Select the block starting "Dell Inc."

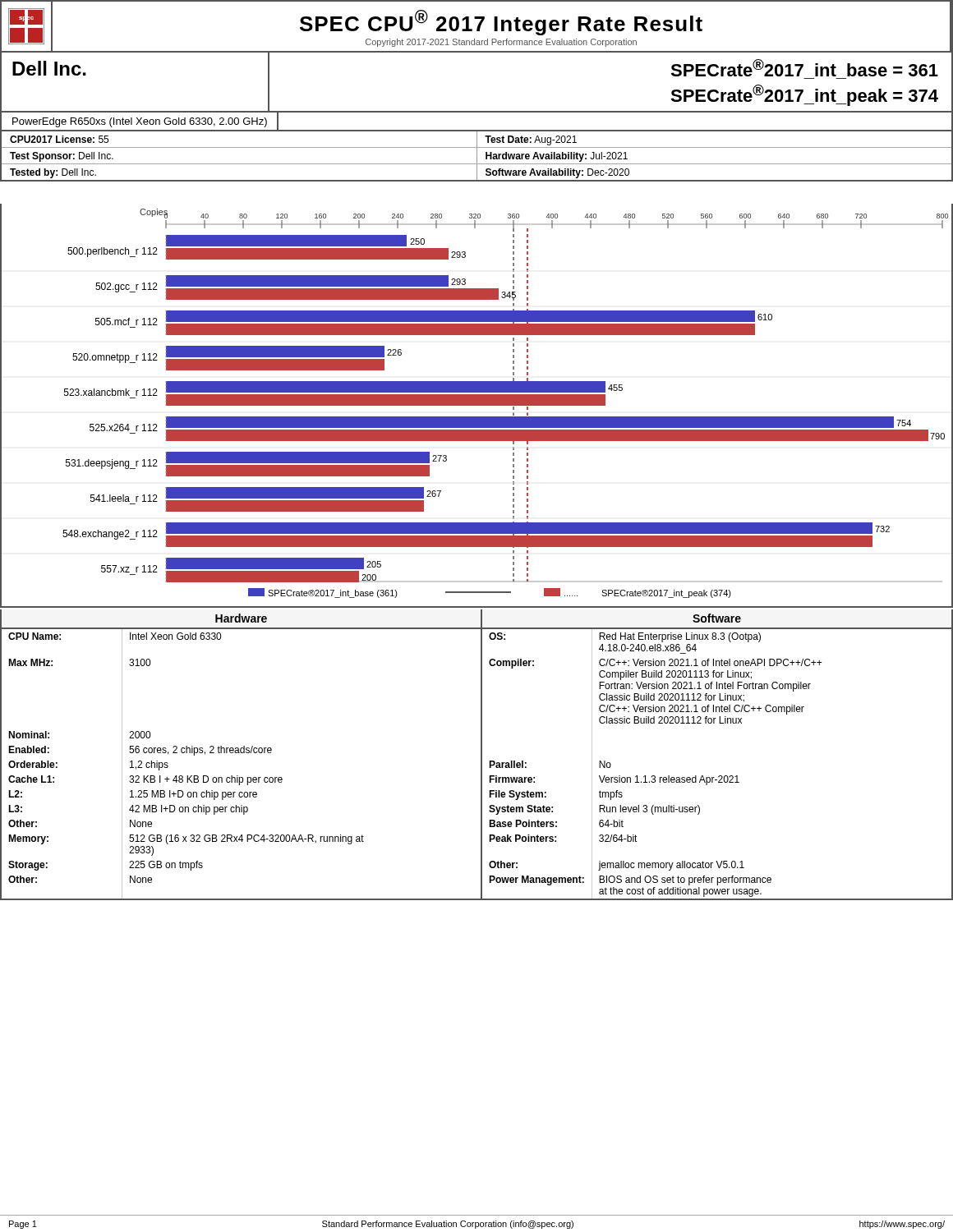(49, 69)
